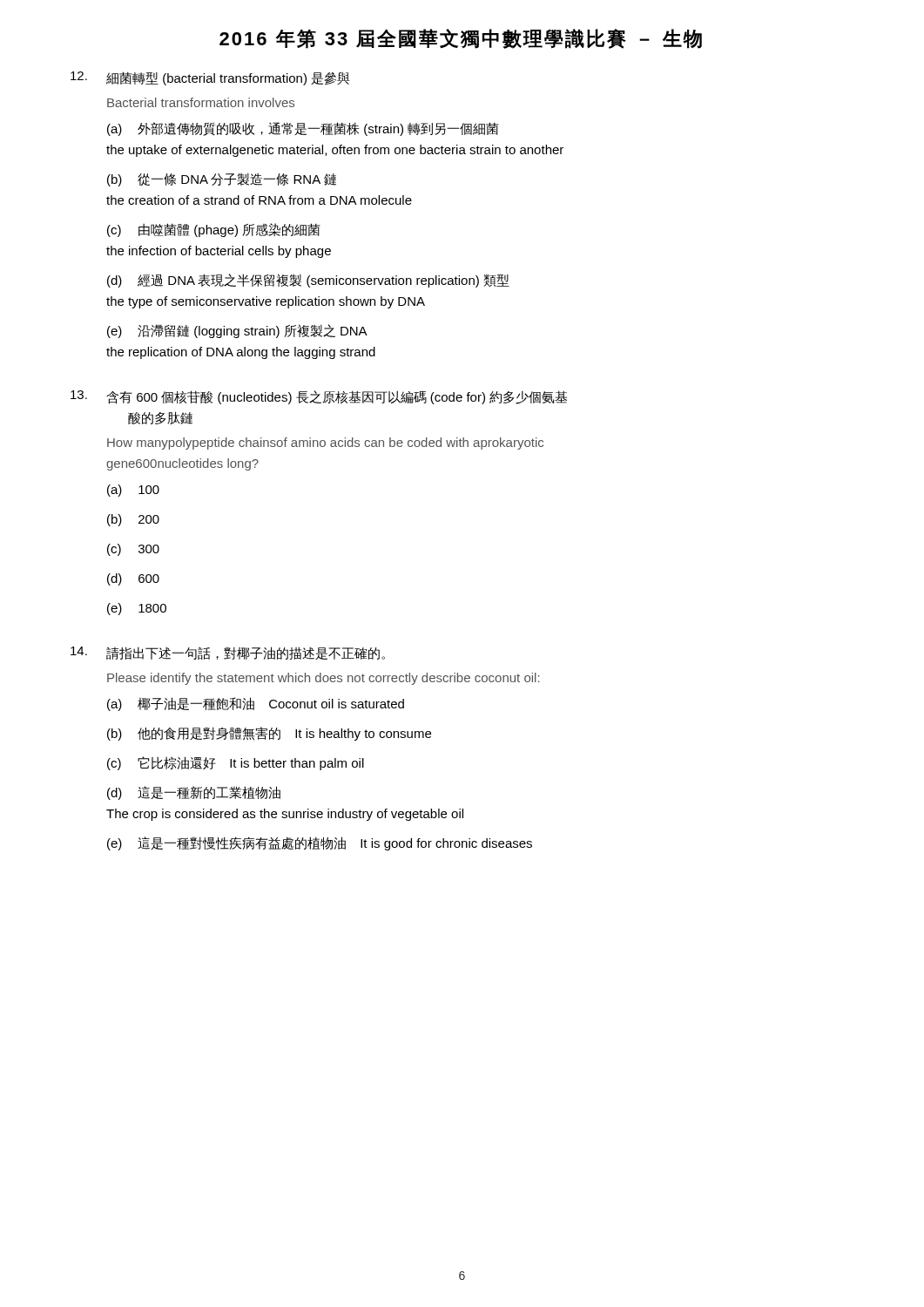Where is the passage that starts "(d) 這是一種新的工業植物油 The crop is considered as"?

(x=285, y=802)
